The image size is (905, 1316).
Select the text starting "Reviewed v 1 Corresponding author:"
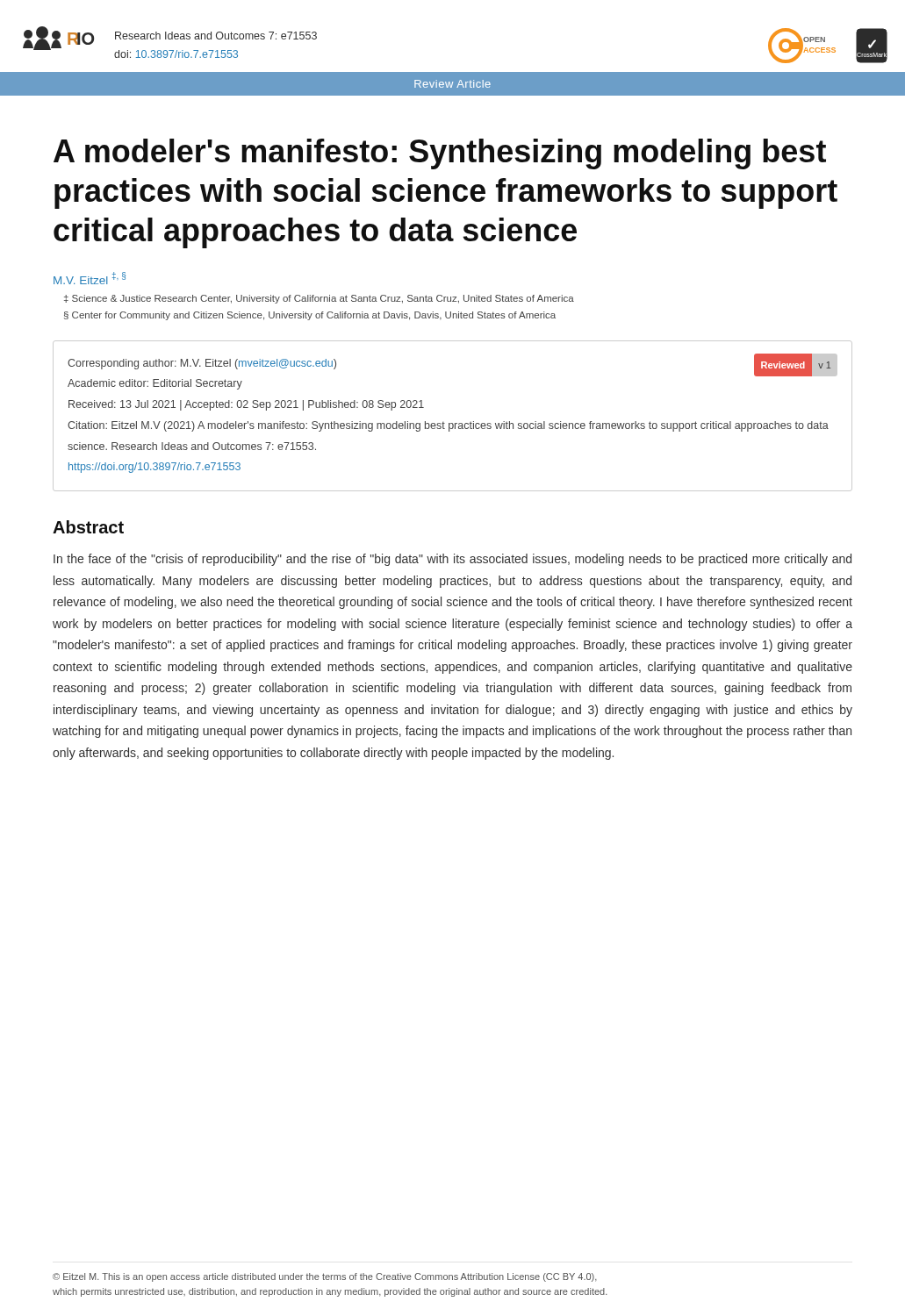pos(452,416)
